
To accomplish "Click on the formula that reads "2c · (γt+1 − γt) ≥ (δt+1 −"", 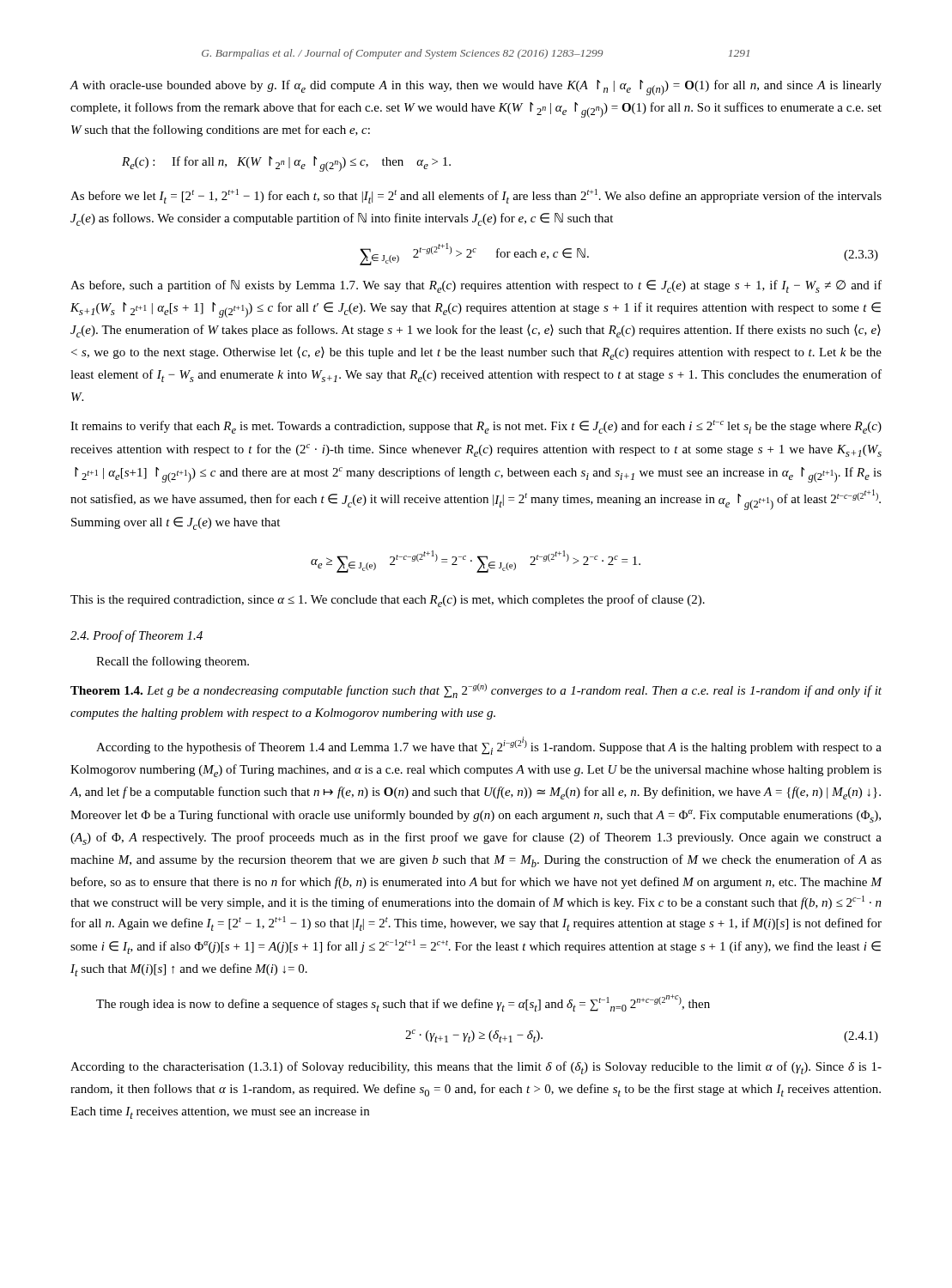I will 543,1036.
